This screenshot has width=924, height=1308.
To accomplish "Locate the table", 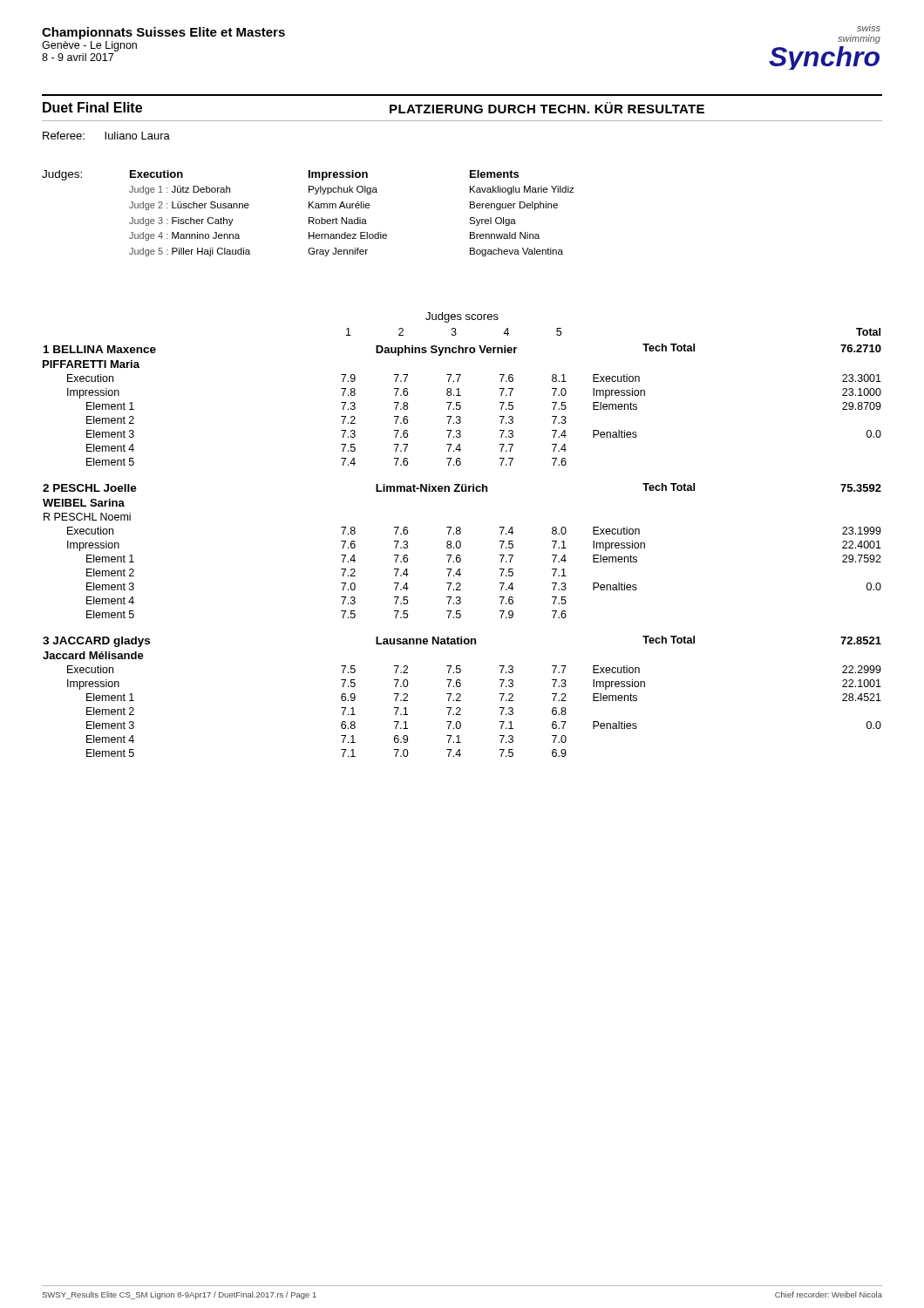I will coord(462,535).
